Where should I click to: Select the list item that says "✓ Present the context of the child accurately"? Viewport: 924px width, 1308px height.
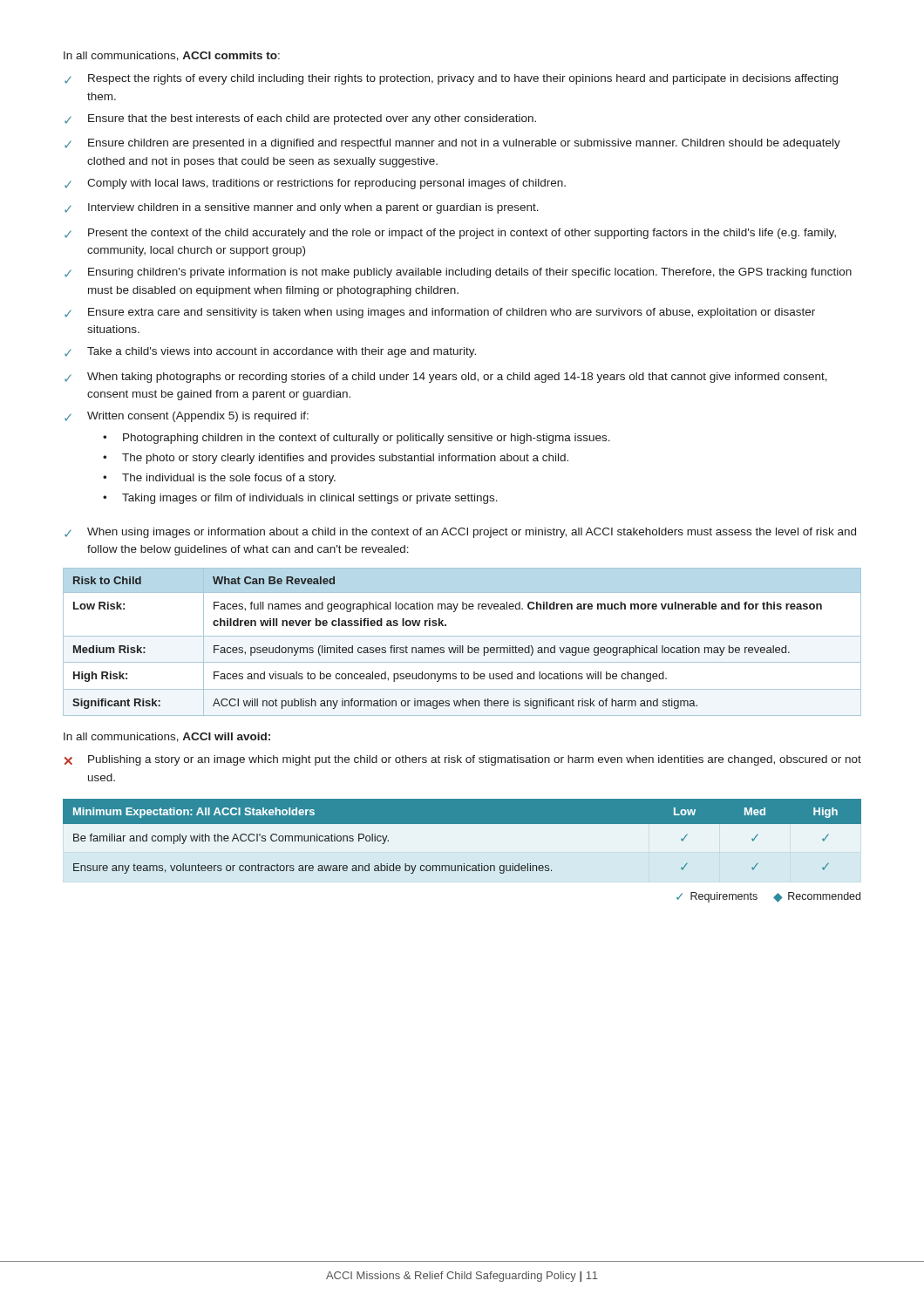(462, 242)
